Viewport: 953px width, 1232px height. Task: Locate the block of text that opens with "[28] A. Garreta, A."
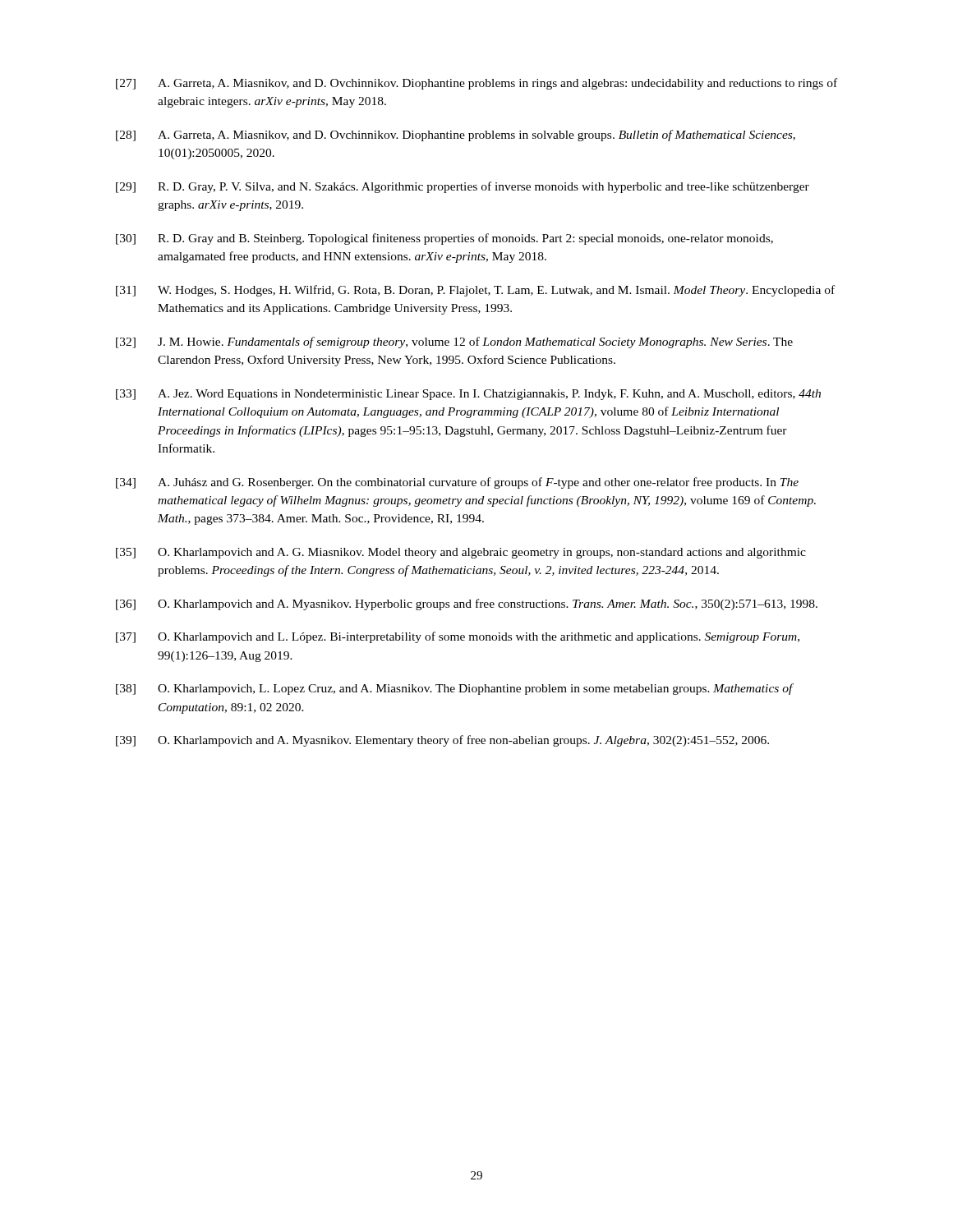476,144
